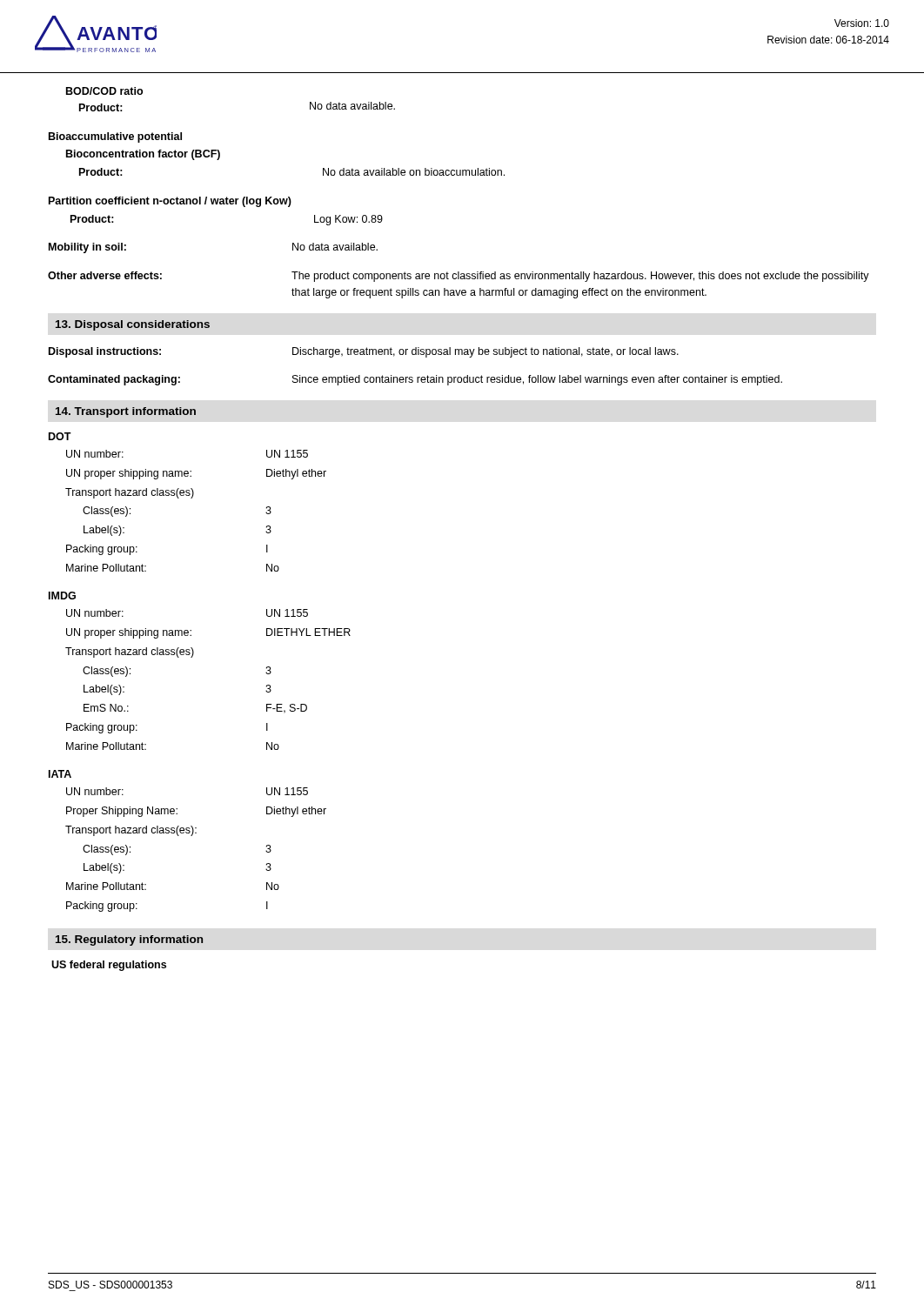Select the block starting "IATA UN number: UN"
This screenshot has height=1305, width=924.
pyautogui.click(x=60, y=774)
